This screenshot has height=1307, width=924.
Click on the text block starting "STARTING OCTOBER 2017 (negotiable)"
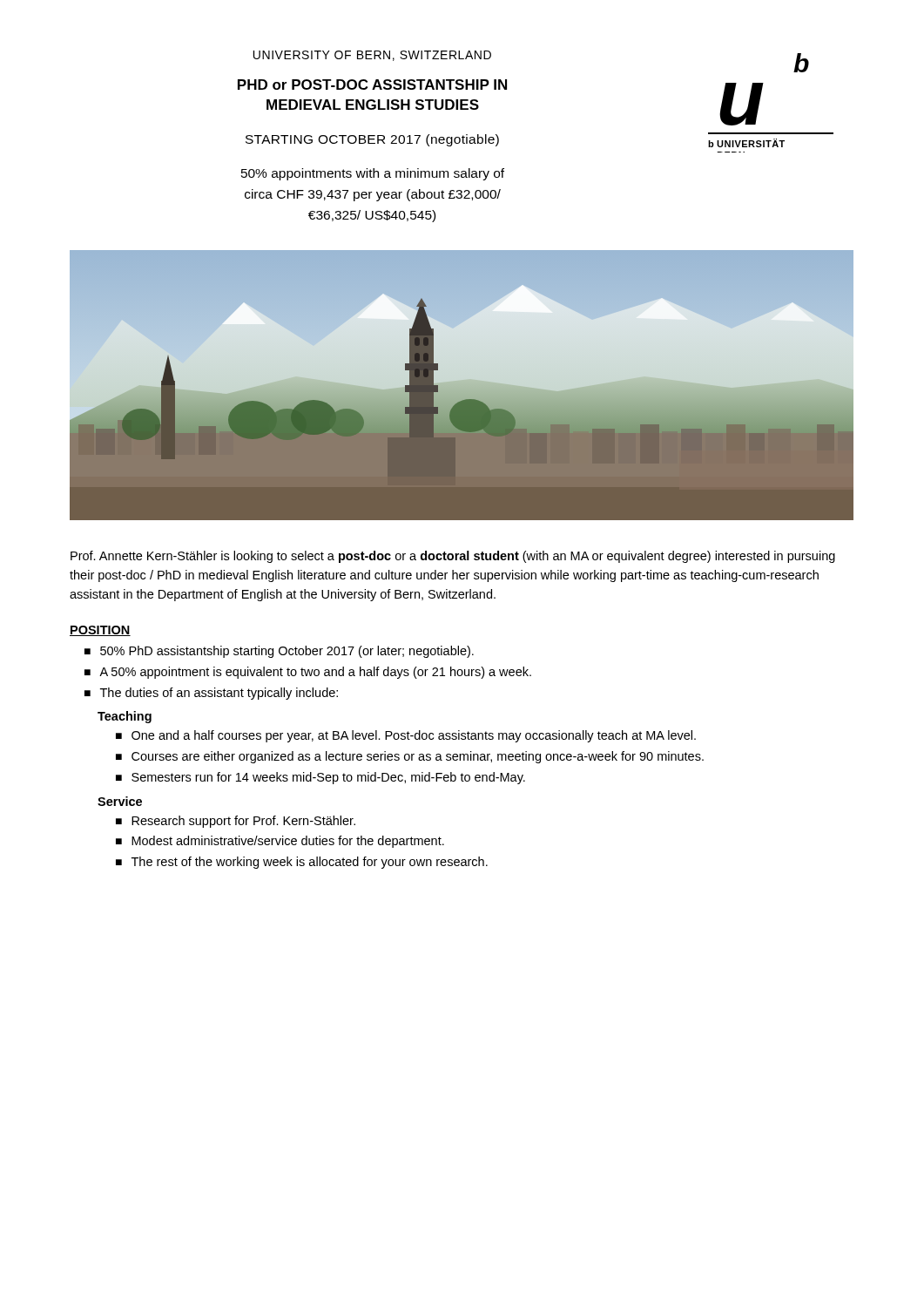(x=372, y=139)
